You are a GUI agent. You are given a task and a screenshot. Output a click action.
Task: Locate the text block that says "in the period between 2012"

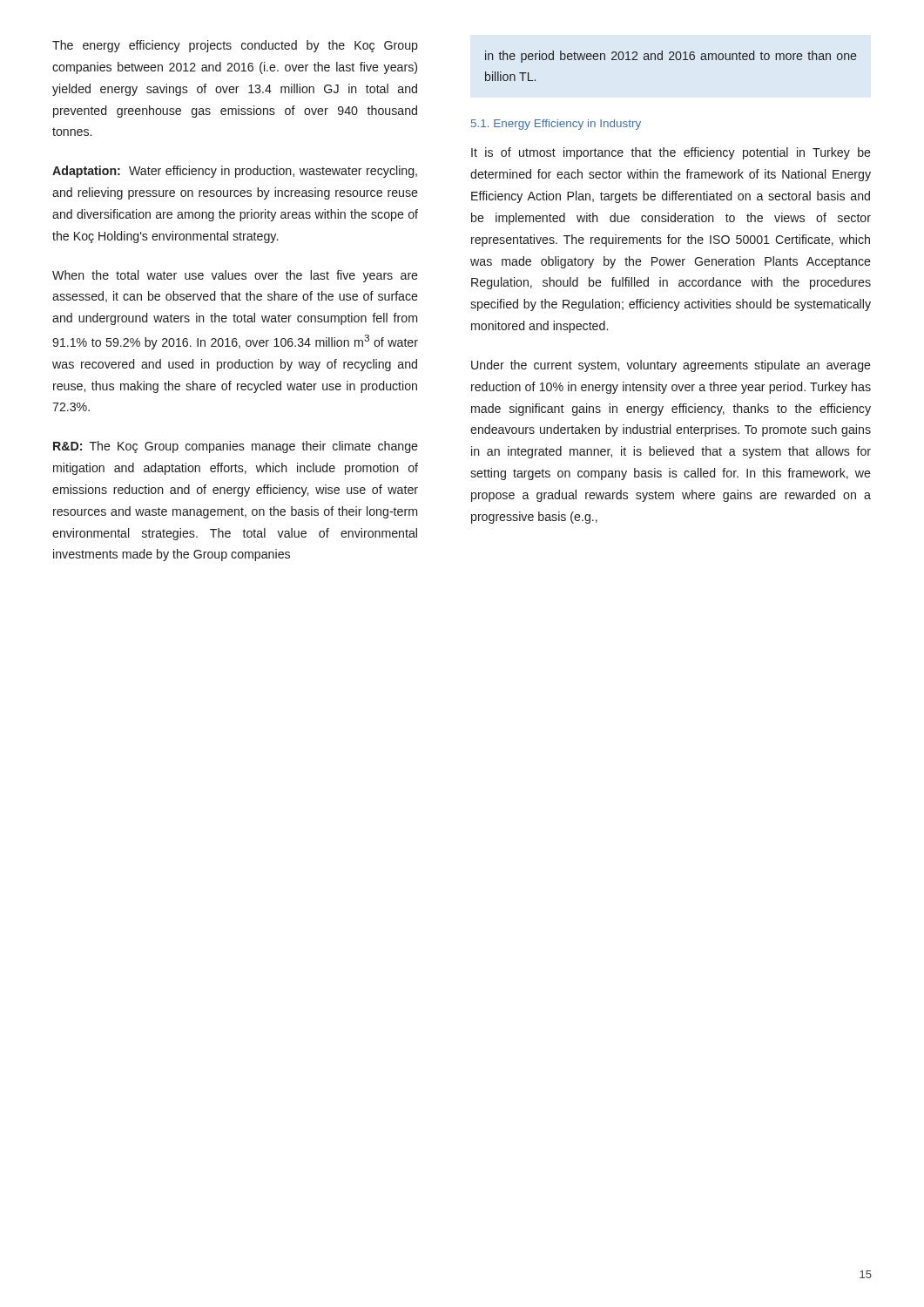(x=671, y=66)
